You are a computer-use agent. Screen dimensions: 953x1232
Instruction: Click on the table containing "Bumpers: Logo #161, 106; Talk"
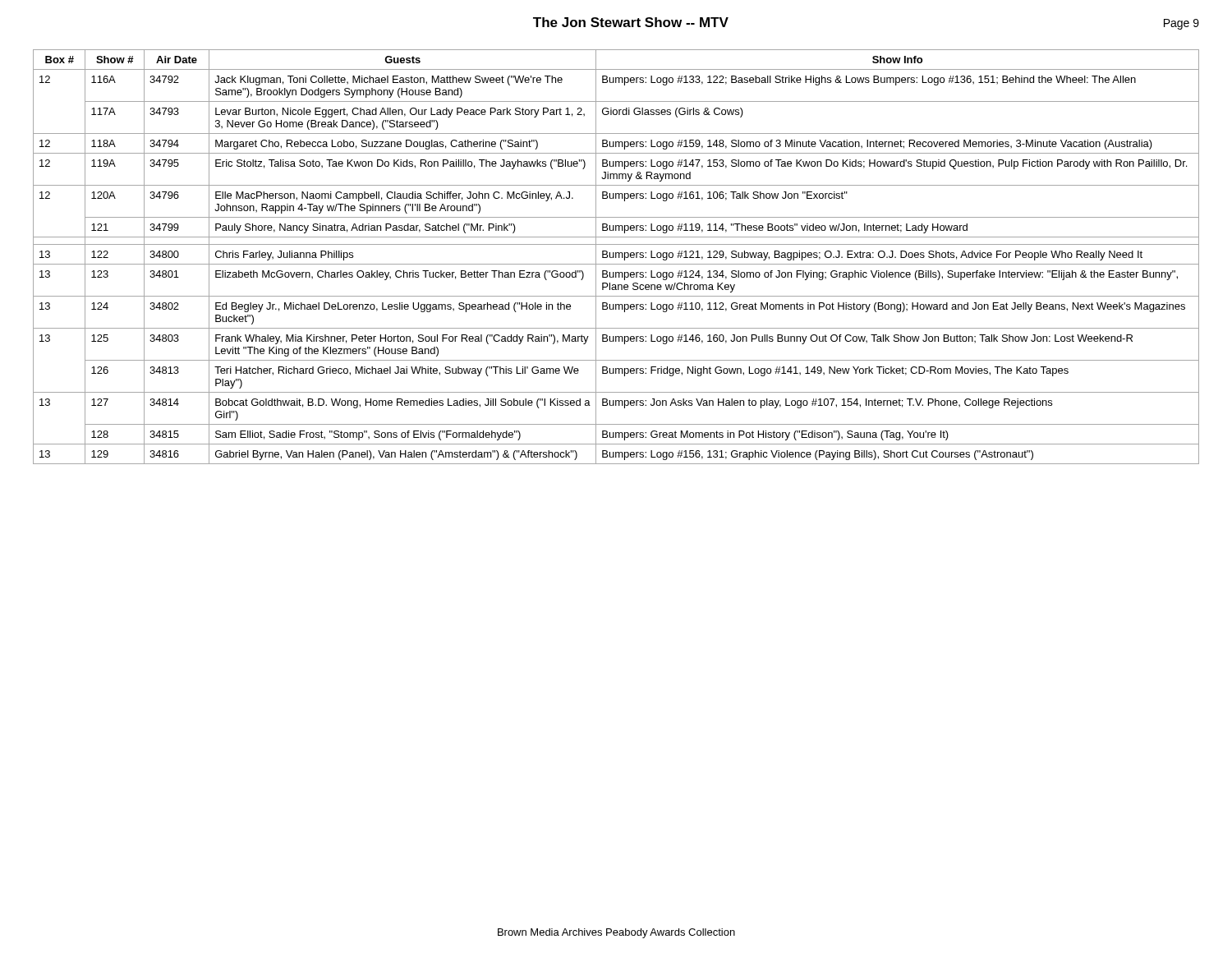[616, 257]
